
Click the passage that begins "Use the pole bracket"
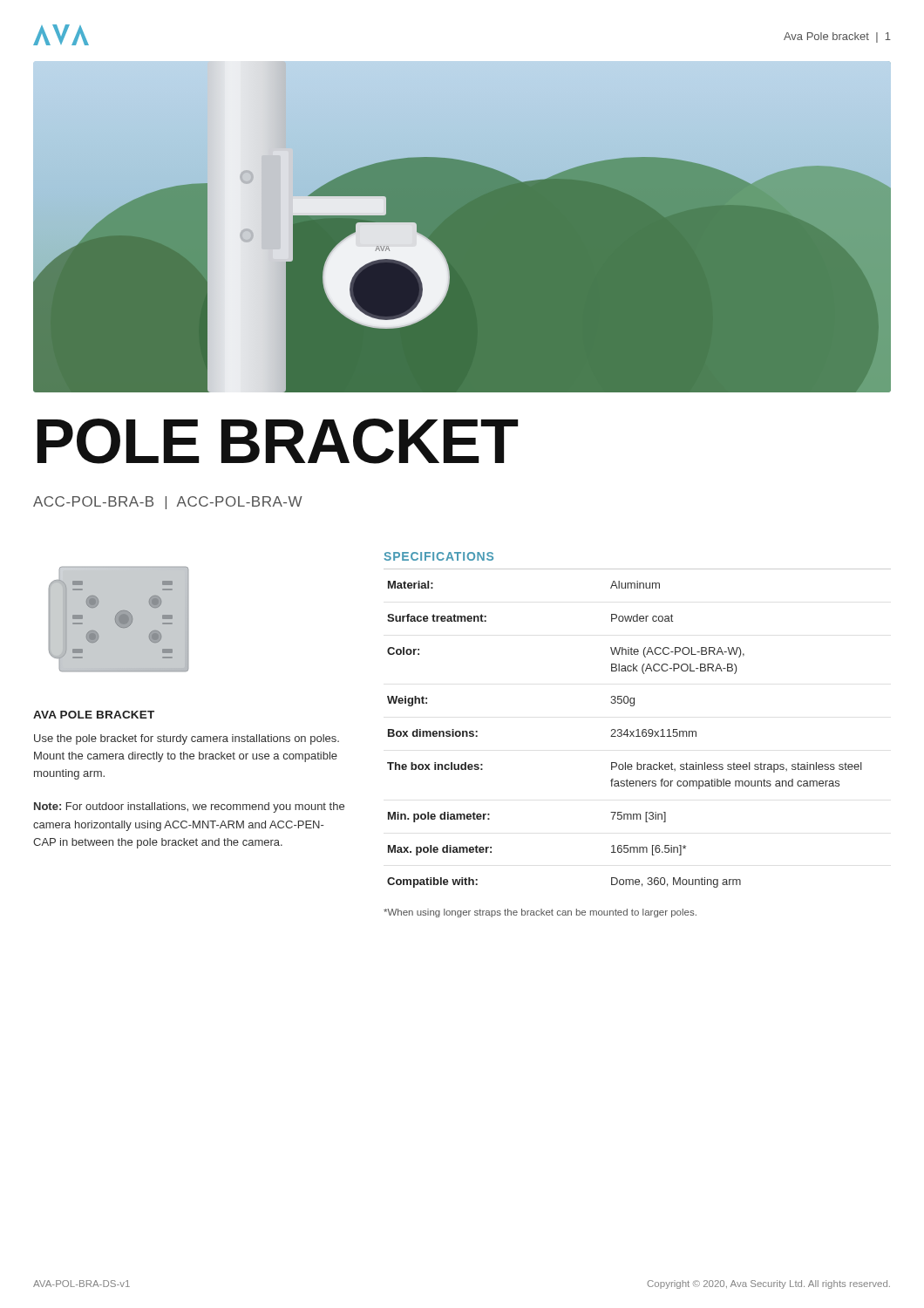186,756
